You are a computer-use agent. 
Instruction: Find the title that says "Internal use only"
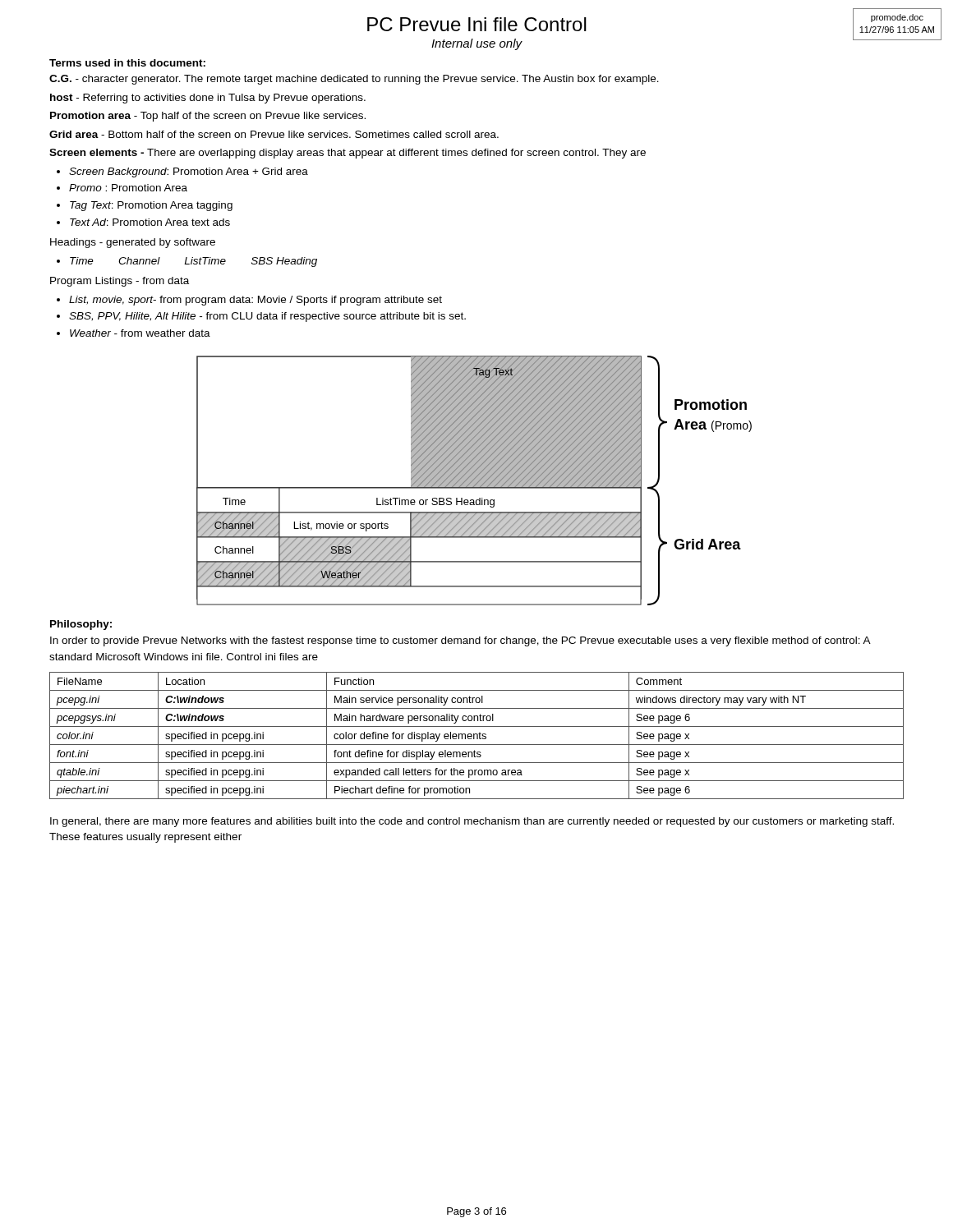pos(476,43)
